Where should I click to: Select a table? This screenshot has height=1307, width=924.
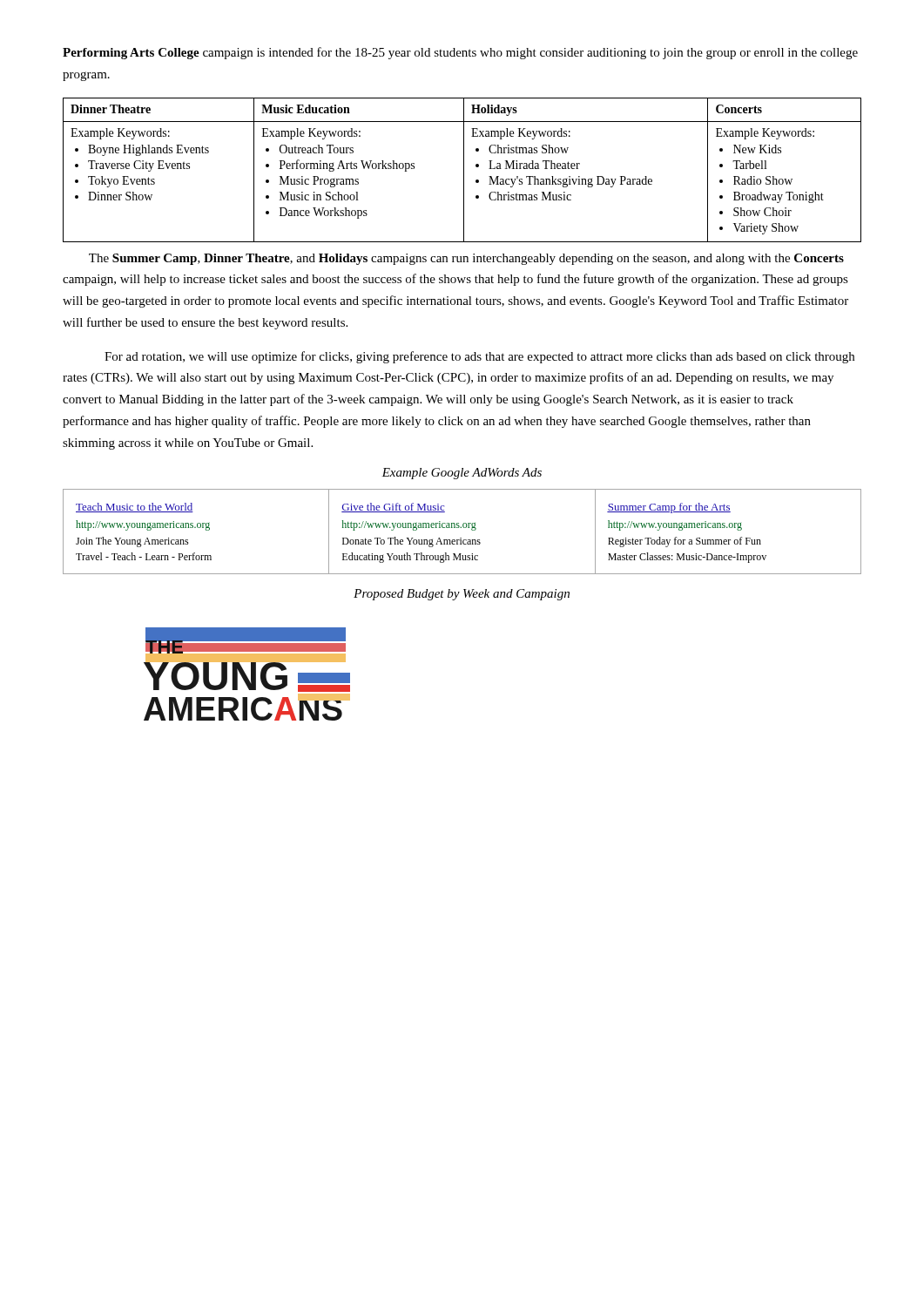pos(462,169)
